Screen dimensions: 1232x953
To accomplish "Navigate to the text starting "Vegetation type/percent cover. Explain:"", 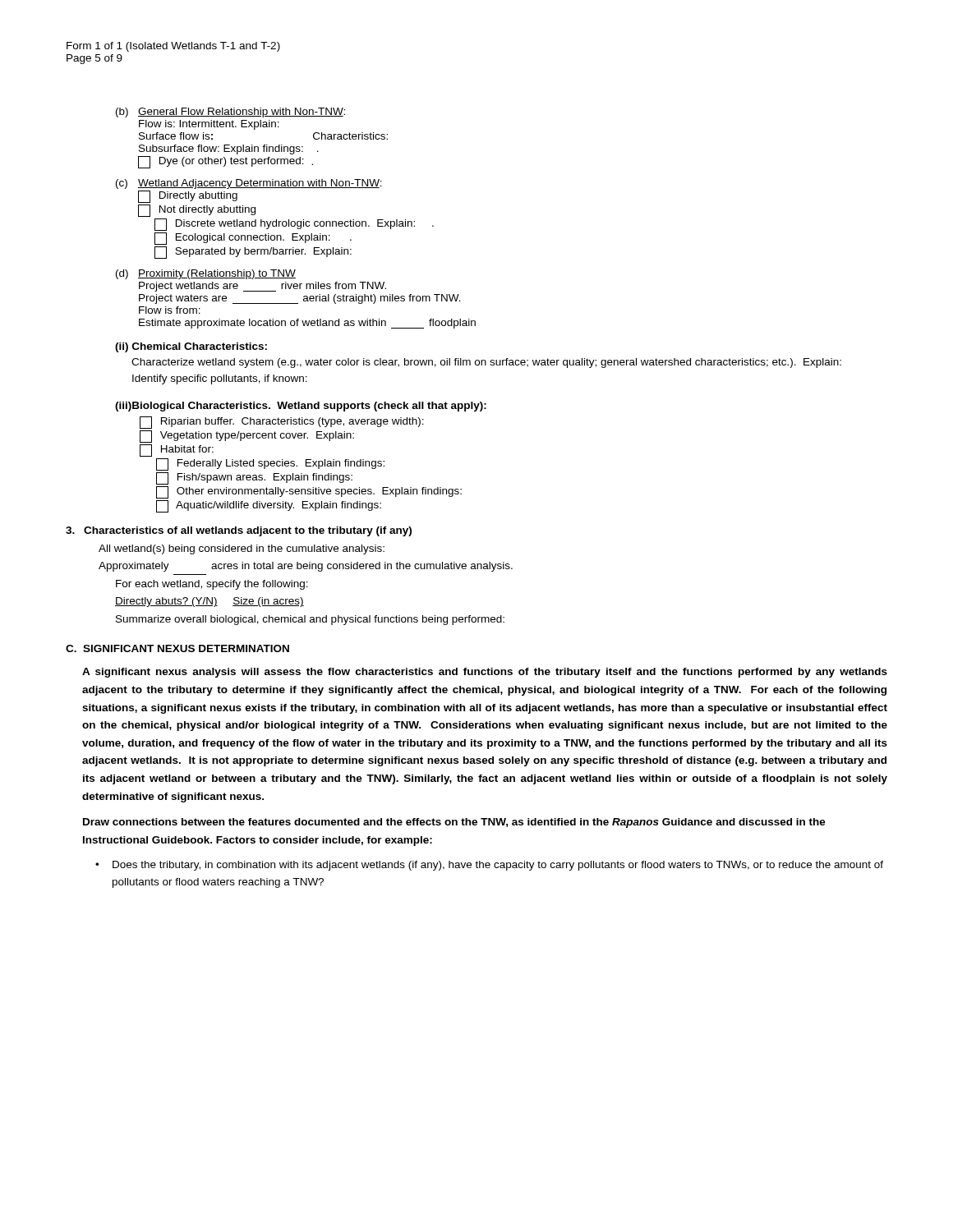I will (x=247, y=435).
